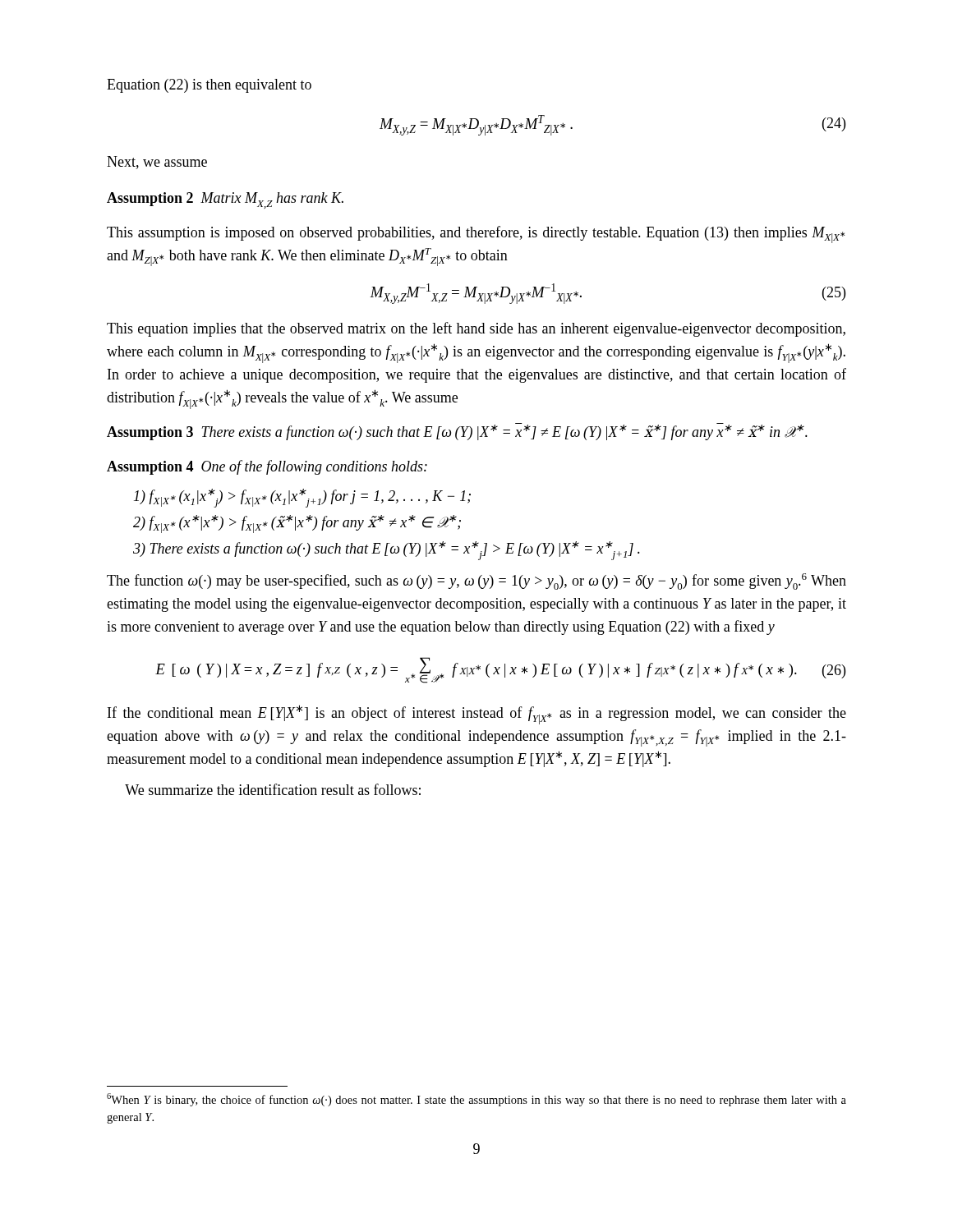Locate the formula that reads "MX,y,ZM−1X,Z = MX|X∗Dy|X∗M−1X|X∗. (25)"
Image resolution: width=953 pixels, height=1232 pixels.
(x=479, y=294)
